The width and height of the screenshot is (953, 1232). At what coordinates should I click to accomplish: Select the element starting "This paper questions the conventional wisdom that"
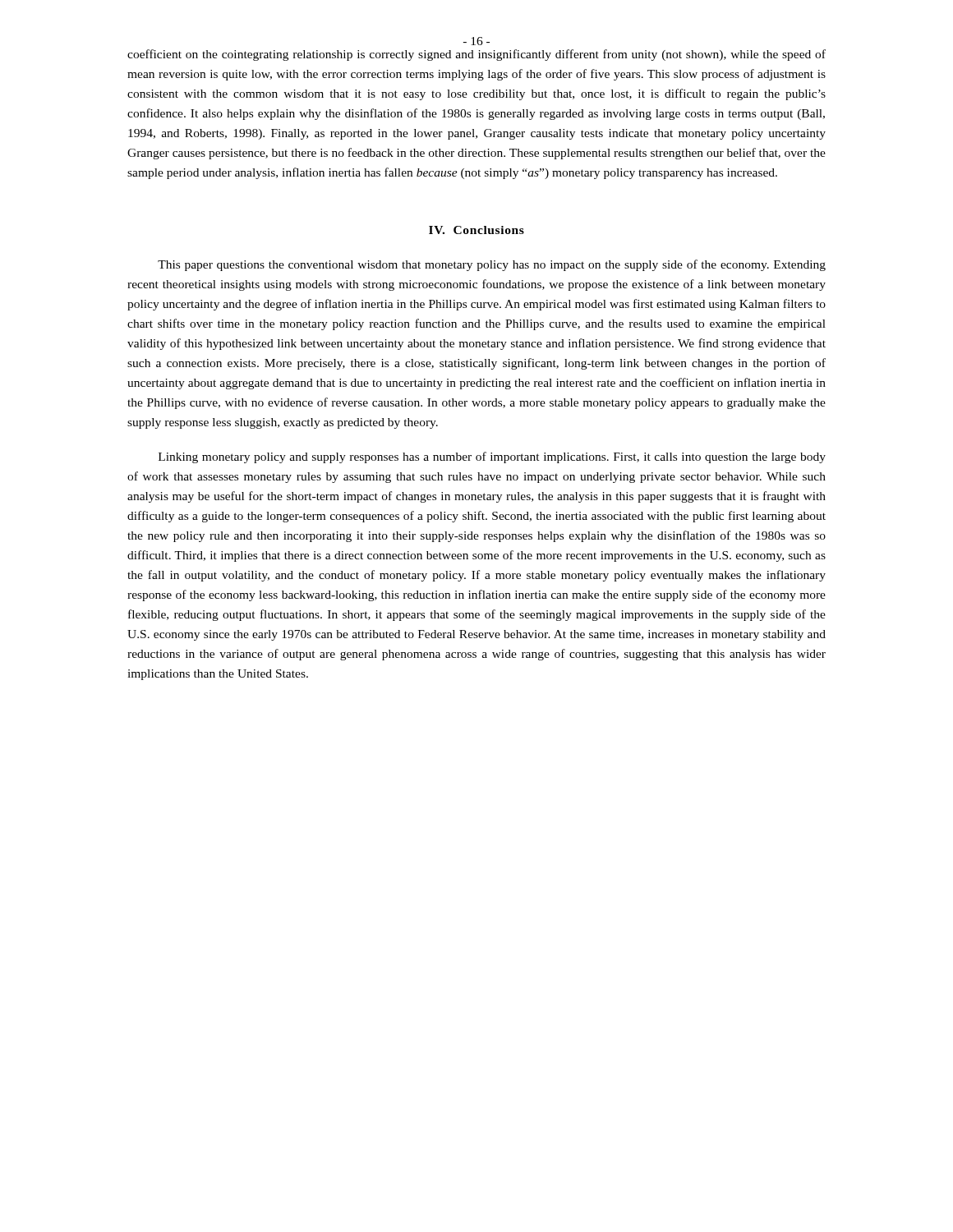pyautogui.click(x=476, y=343)
